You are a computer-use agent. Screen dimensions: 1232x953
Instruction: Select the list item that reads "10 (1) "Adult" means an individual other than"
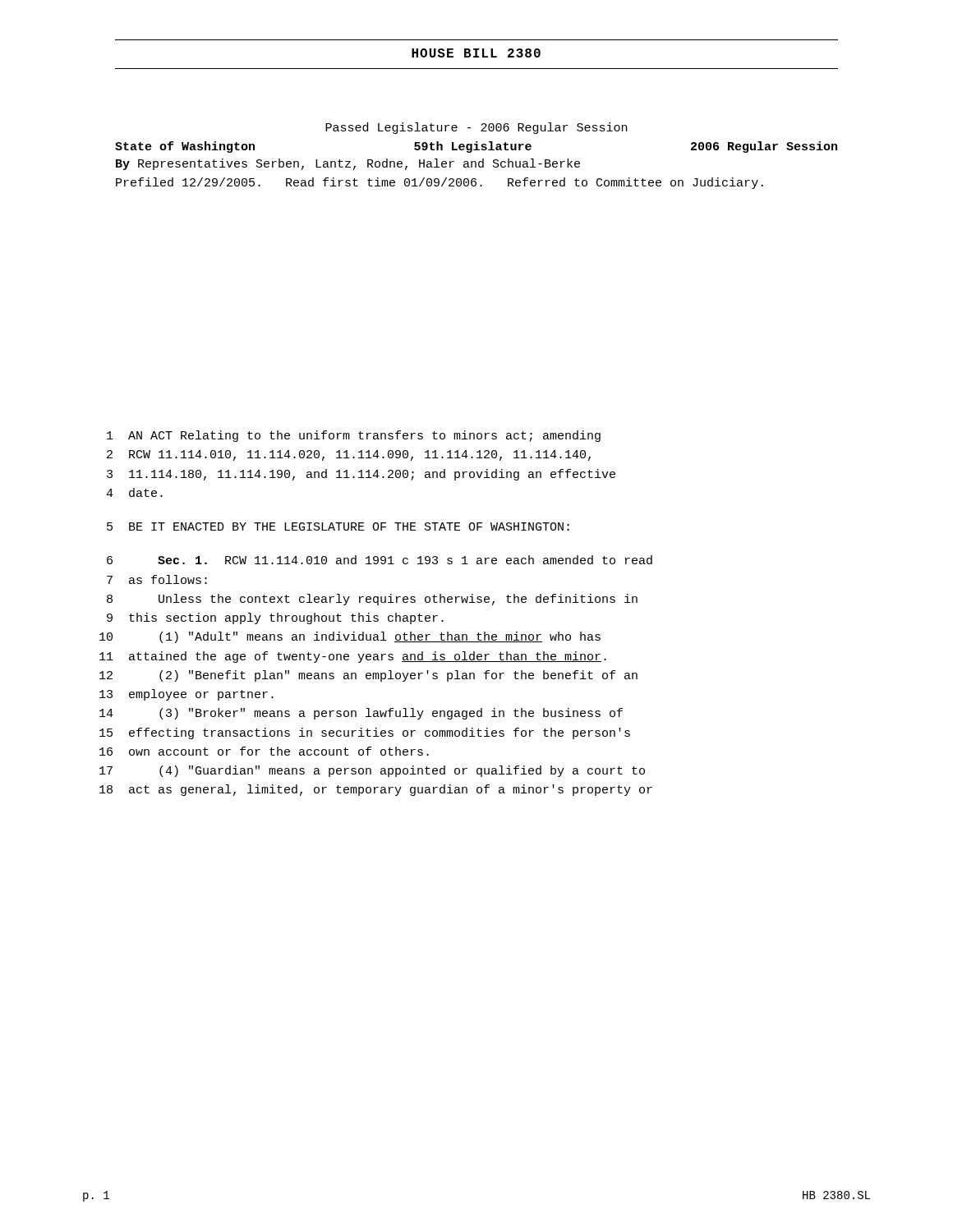(476, 638)
